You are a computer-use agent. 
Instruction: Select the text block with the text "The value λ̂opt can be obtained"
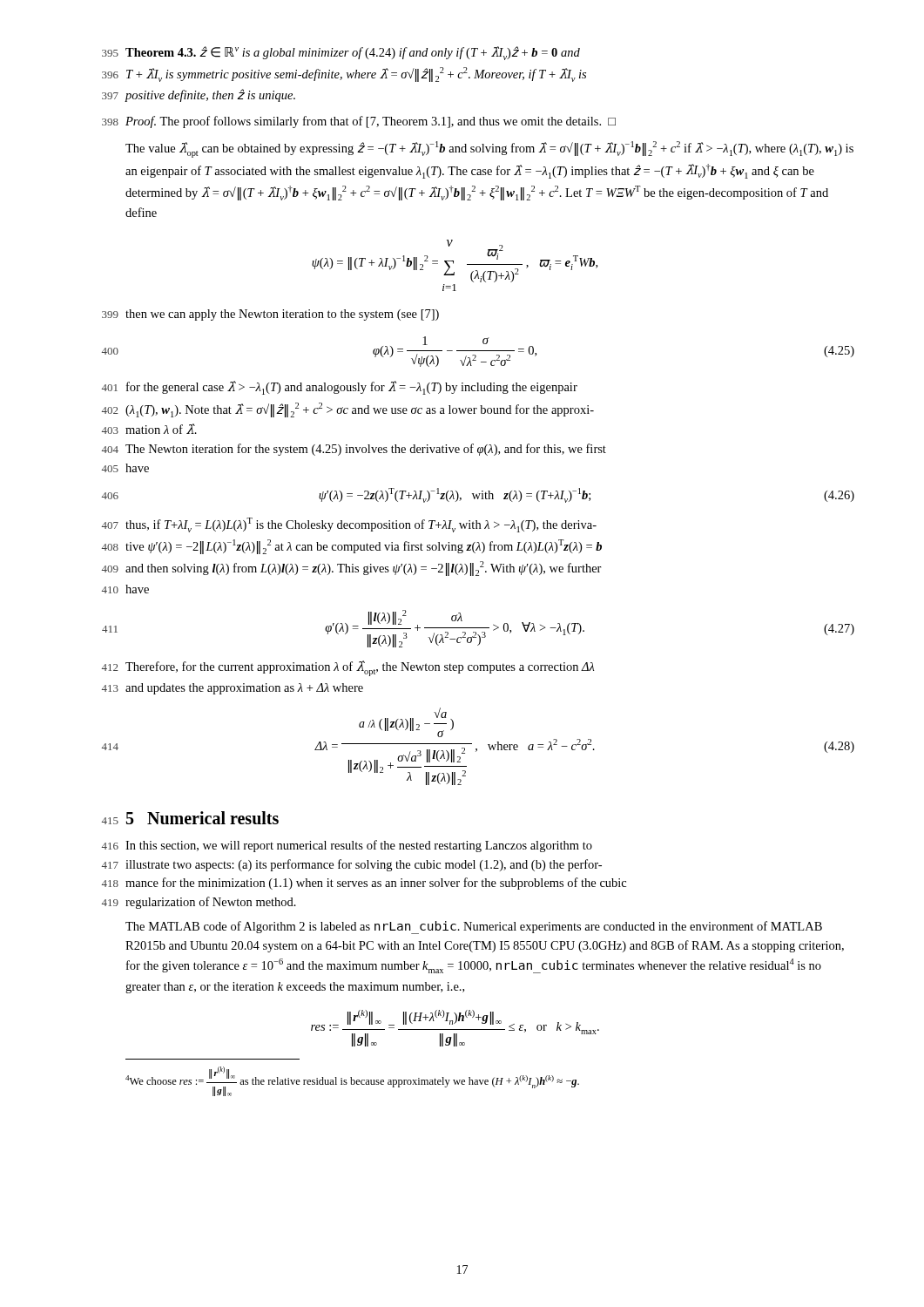point(490,180)
